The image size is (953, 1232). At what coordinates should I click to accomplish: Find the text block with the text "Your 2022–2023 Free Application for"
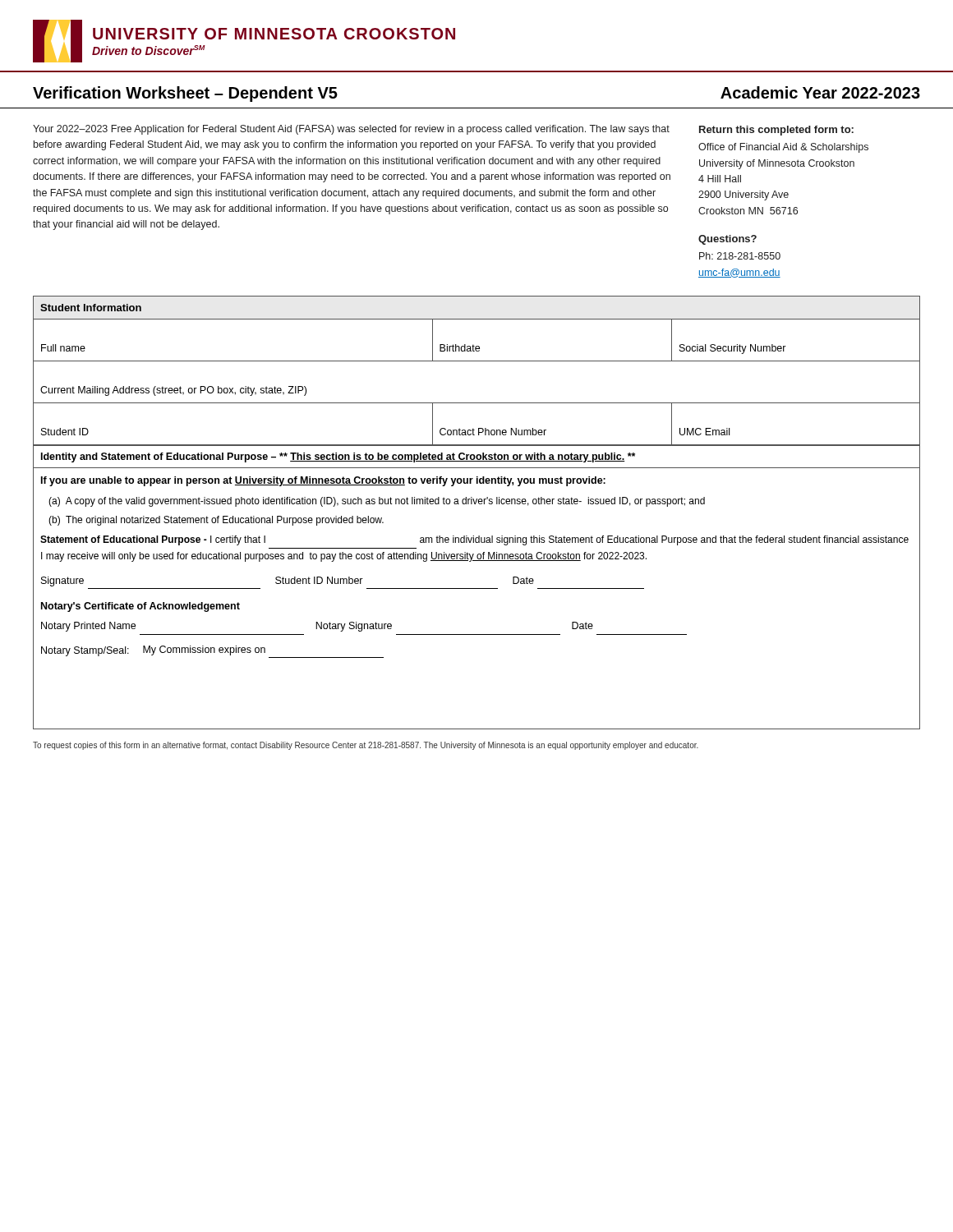[x=352, y=177]
